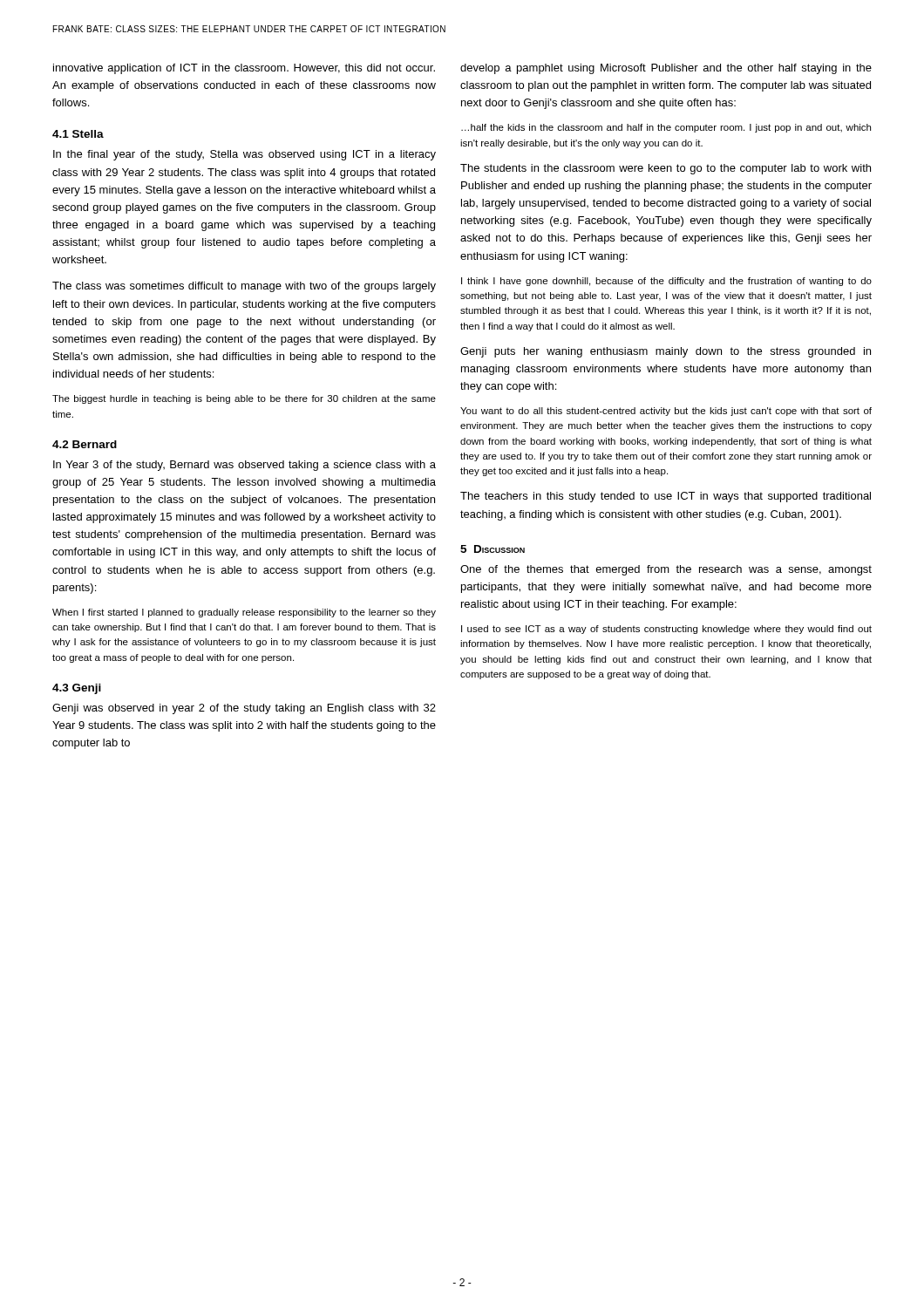Screen dimensions: 1308x924
Task: Locate the text block that says "One of the themes that emerged from"
Action: click(x=666, y=586)
